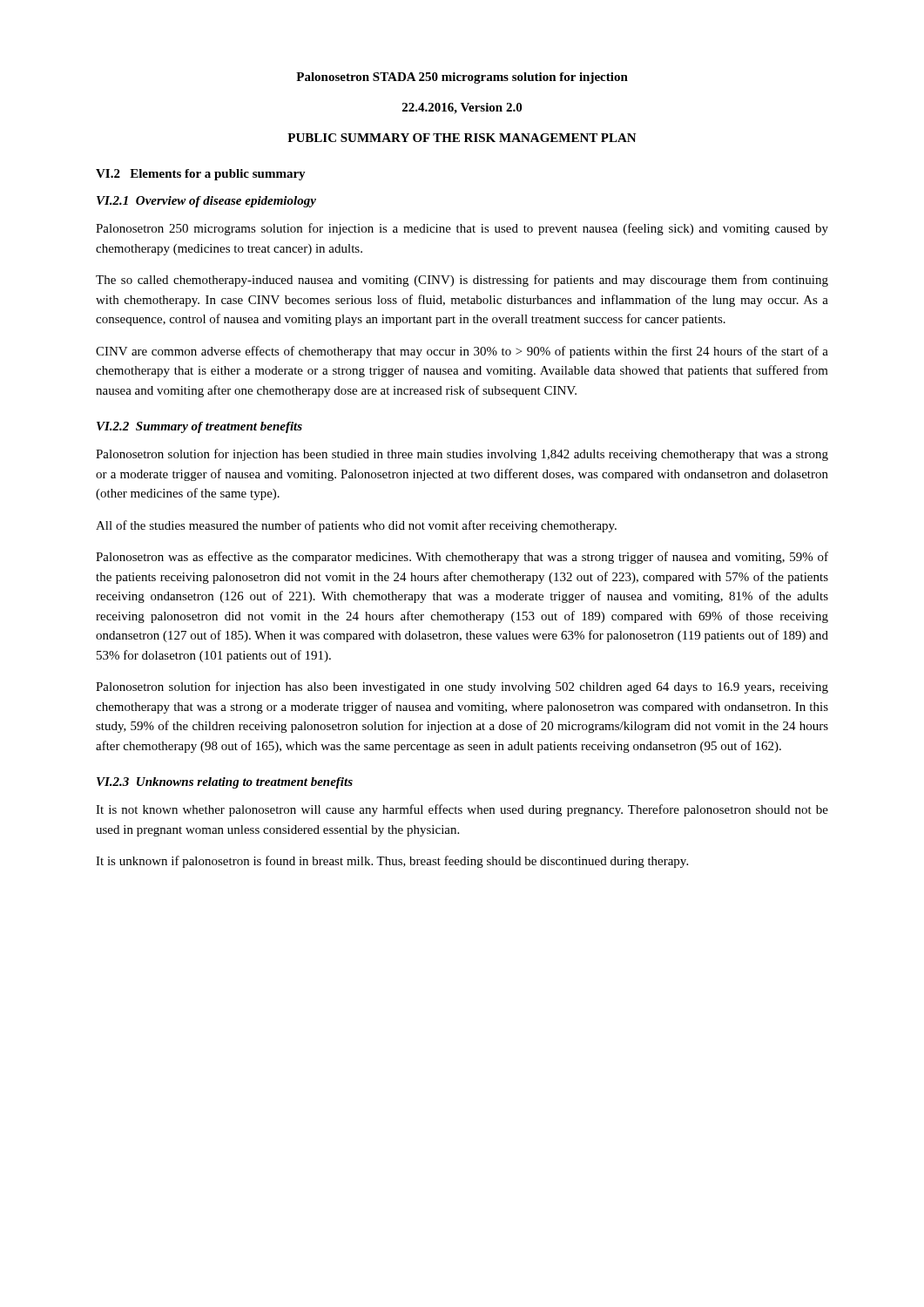
Task: Click on the region starting "Palonosetron STADA 250 micrograms"
Action: pyautogui.click(x=462, y=77)
